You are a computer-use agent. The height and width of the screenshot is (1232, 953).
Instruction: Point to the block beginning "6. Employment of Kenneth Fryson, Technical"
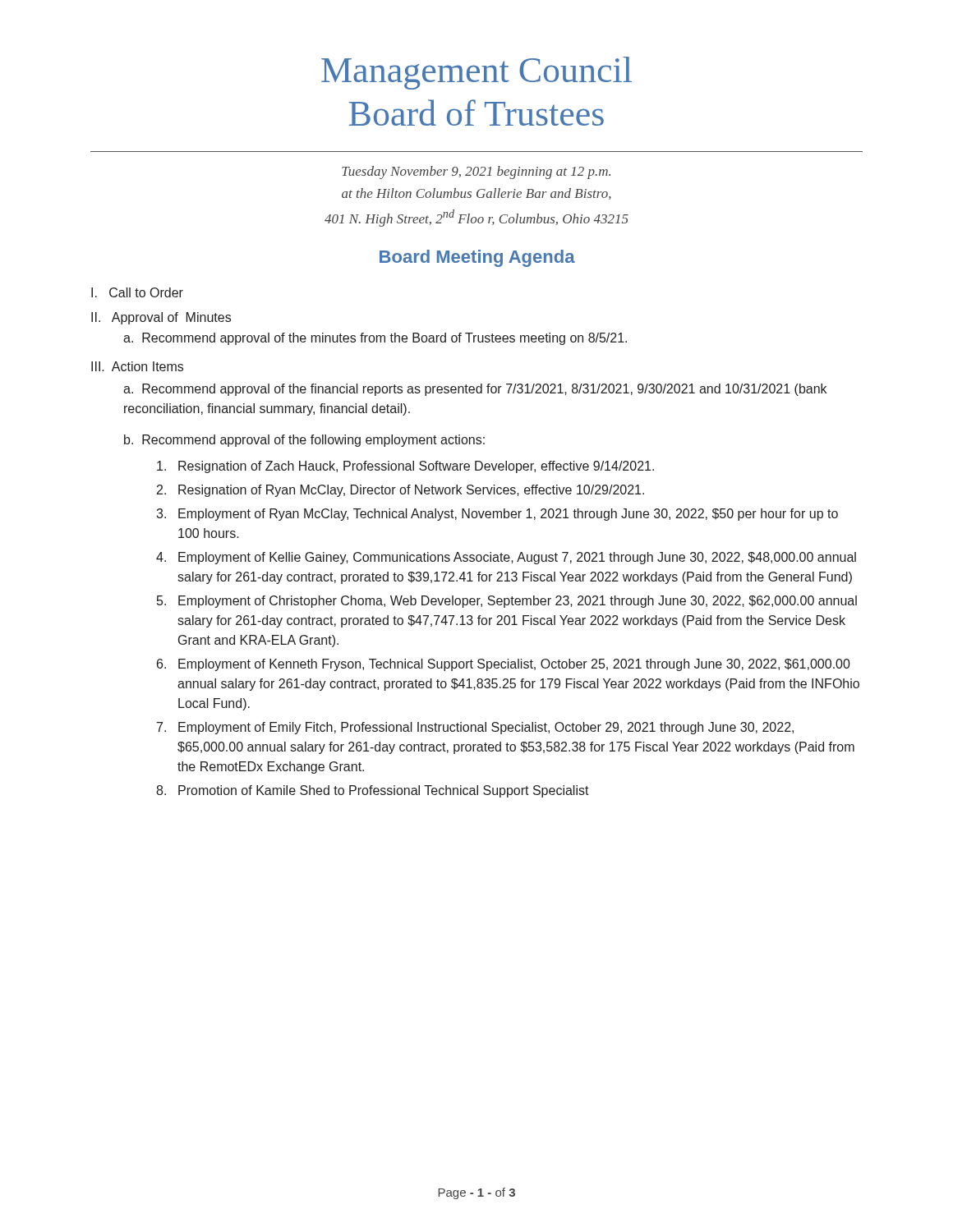coord(509,684)
